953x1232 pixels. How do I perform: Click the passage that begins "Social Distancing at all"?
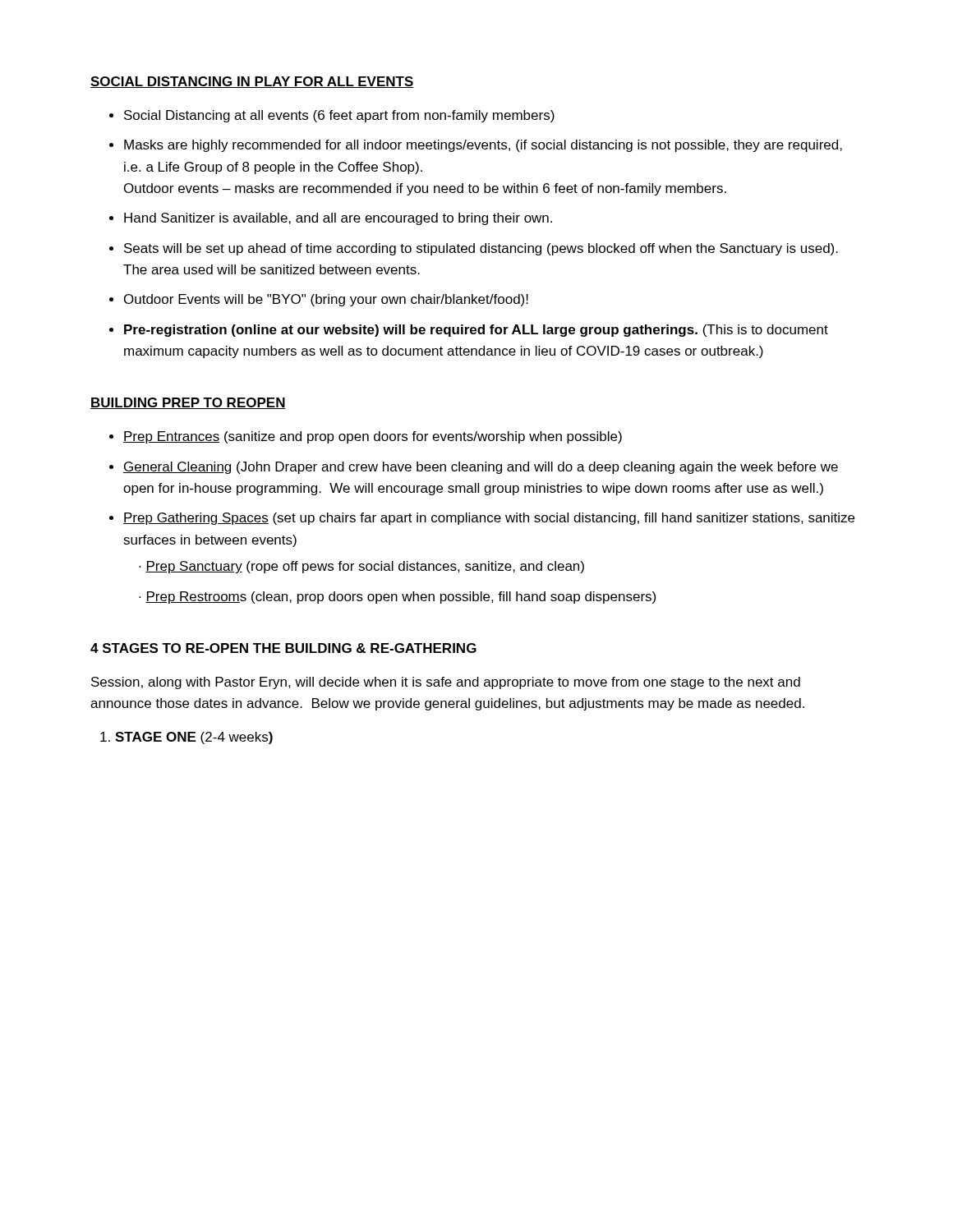[339, 115]
